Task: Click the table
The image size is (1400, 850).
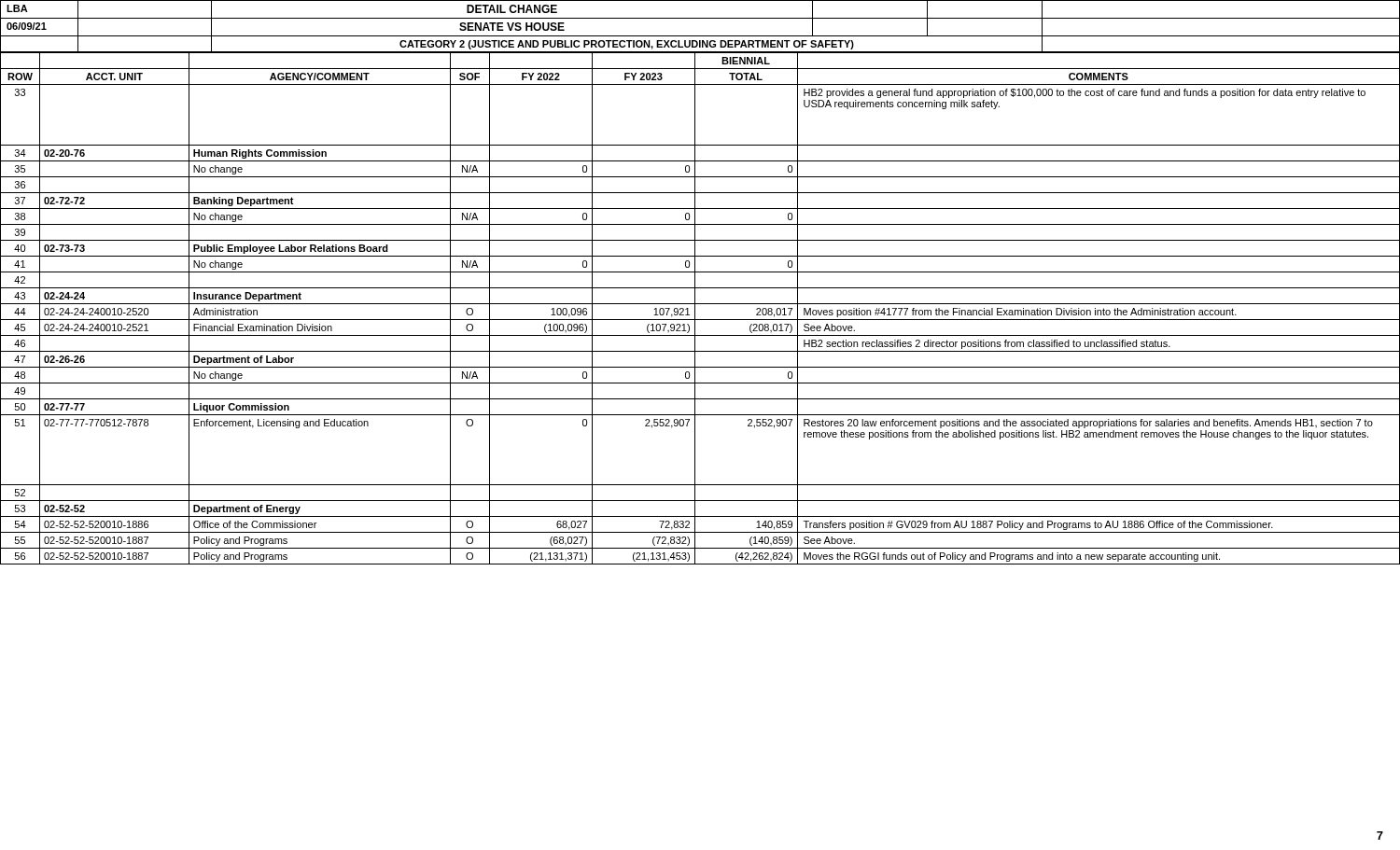Action: point(700,308)
